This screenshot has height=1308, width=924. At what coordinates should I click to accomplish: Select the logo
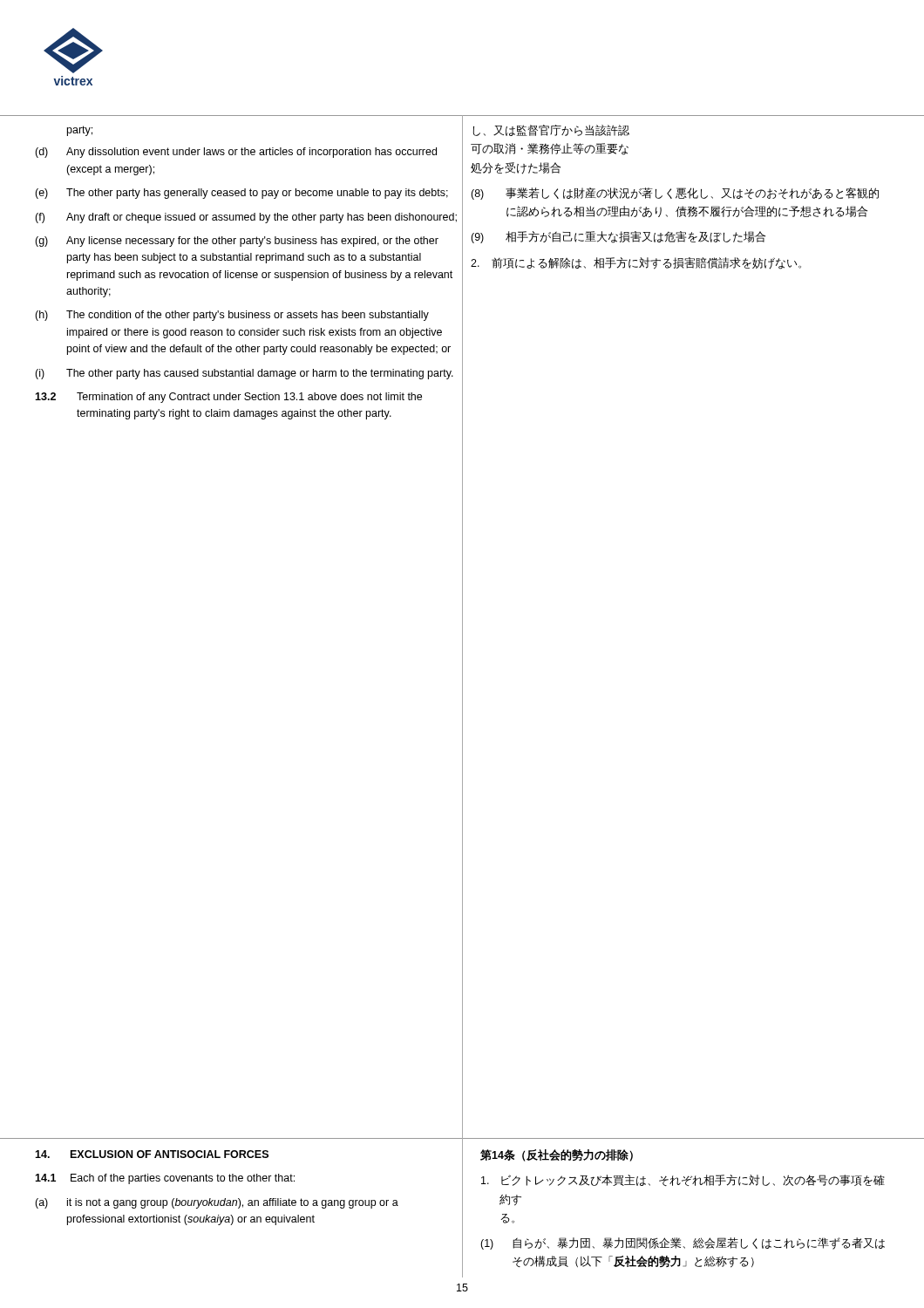[x=73, y=58]
